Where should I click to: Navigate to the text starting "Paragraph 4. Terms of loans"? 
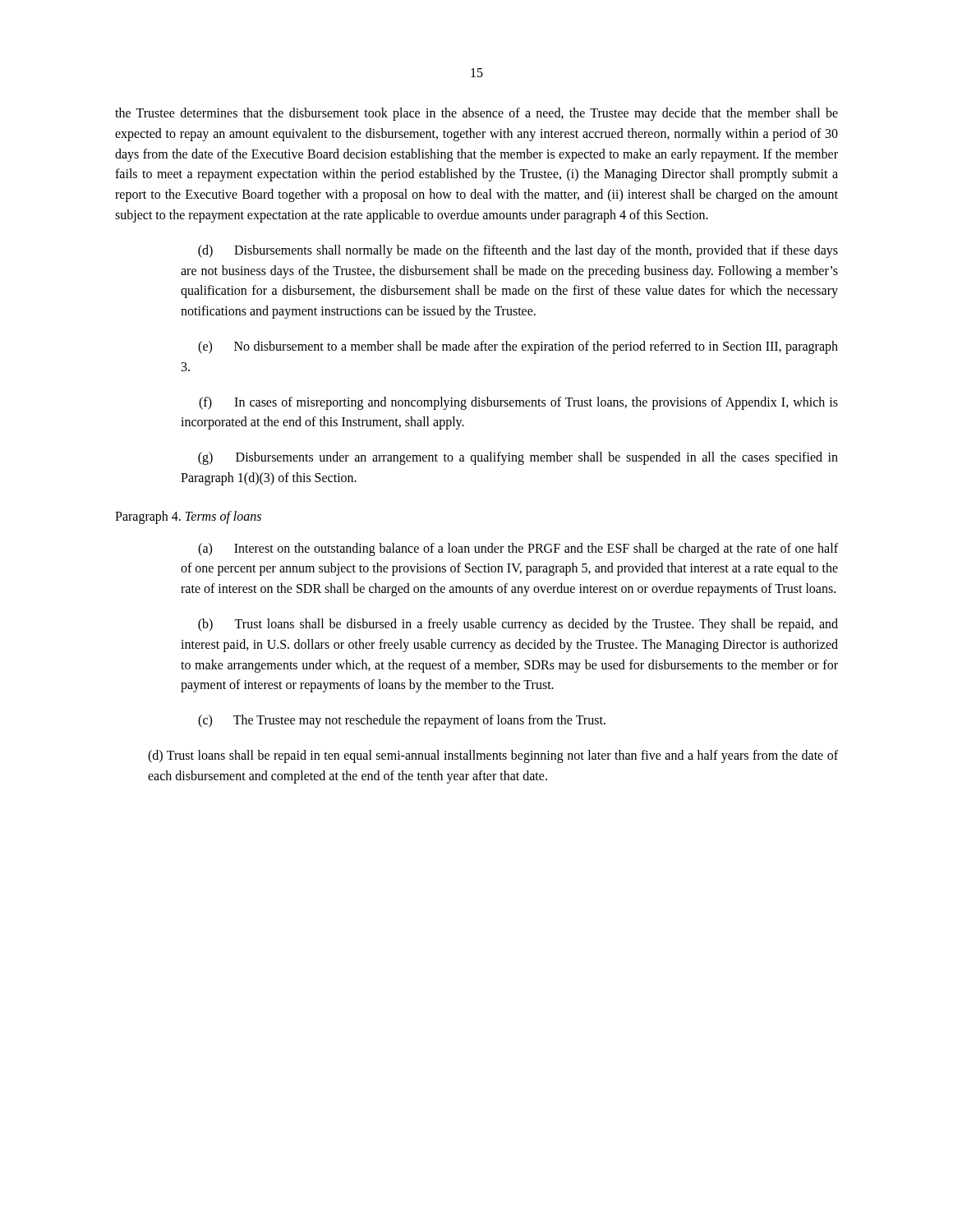tap(188, 516)
